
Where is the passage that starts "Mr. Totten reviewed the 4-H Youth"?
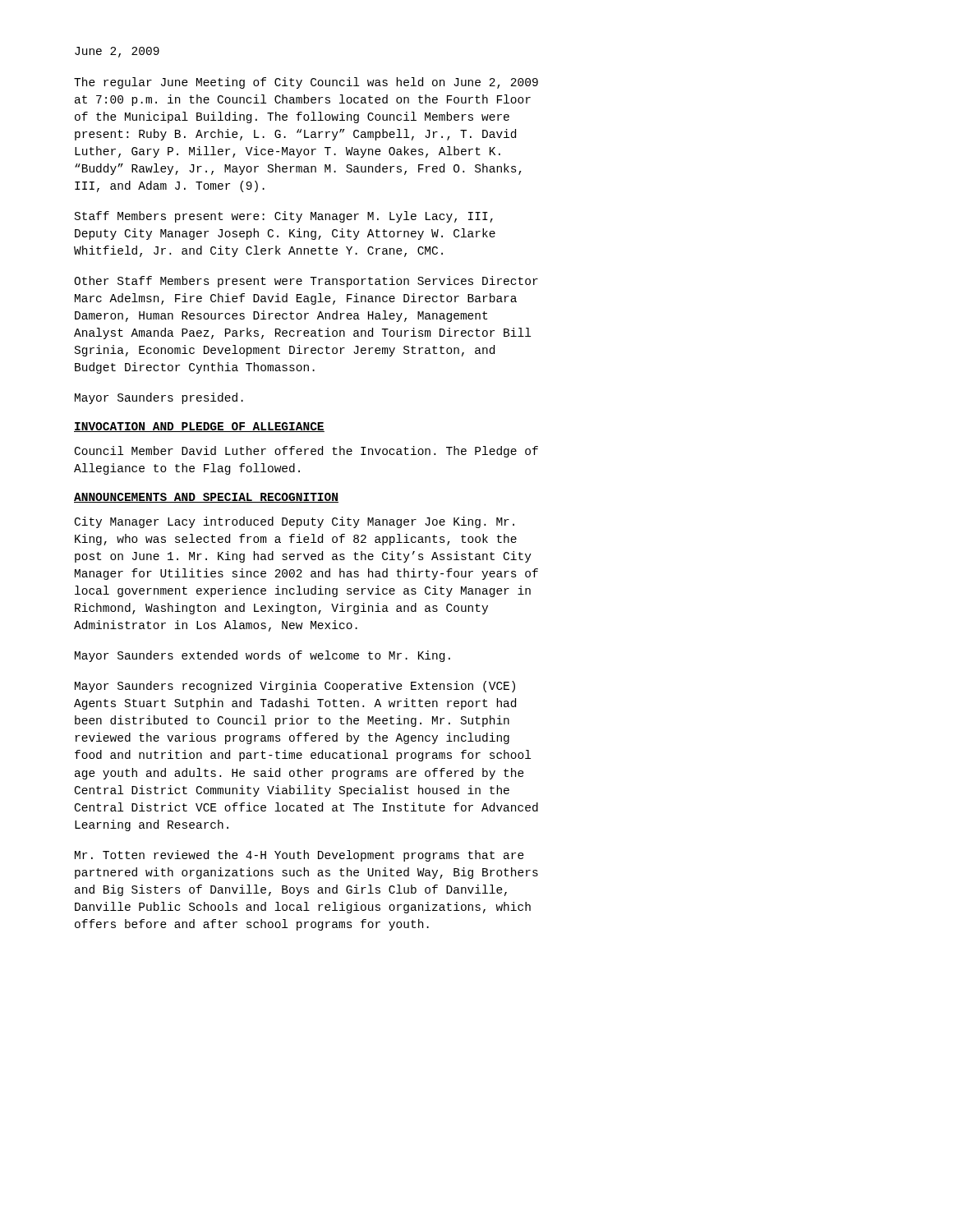306,890
